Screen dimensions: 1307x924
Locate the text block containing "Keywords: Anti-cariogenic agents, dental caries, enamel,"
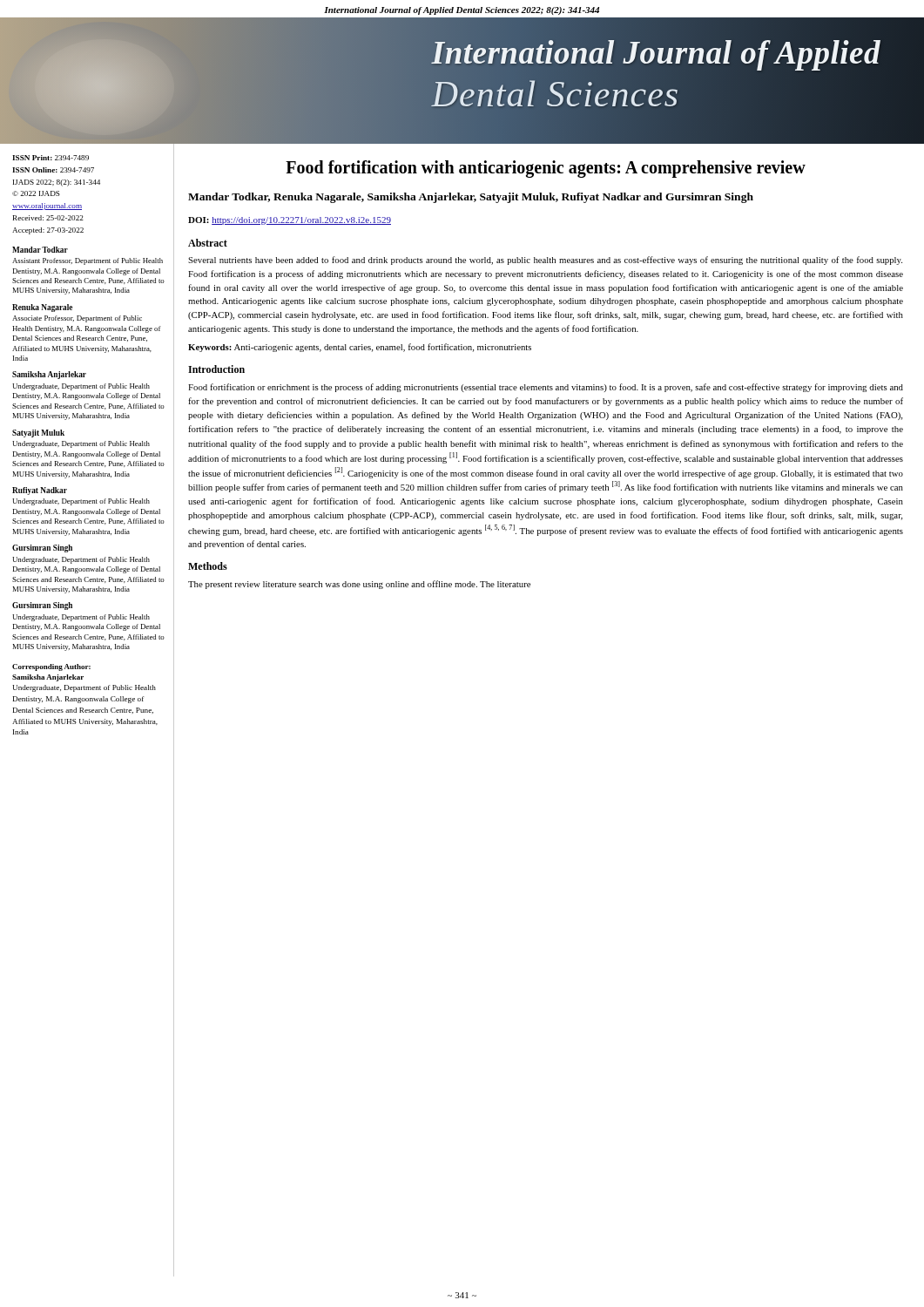coord(360,347)
